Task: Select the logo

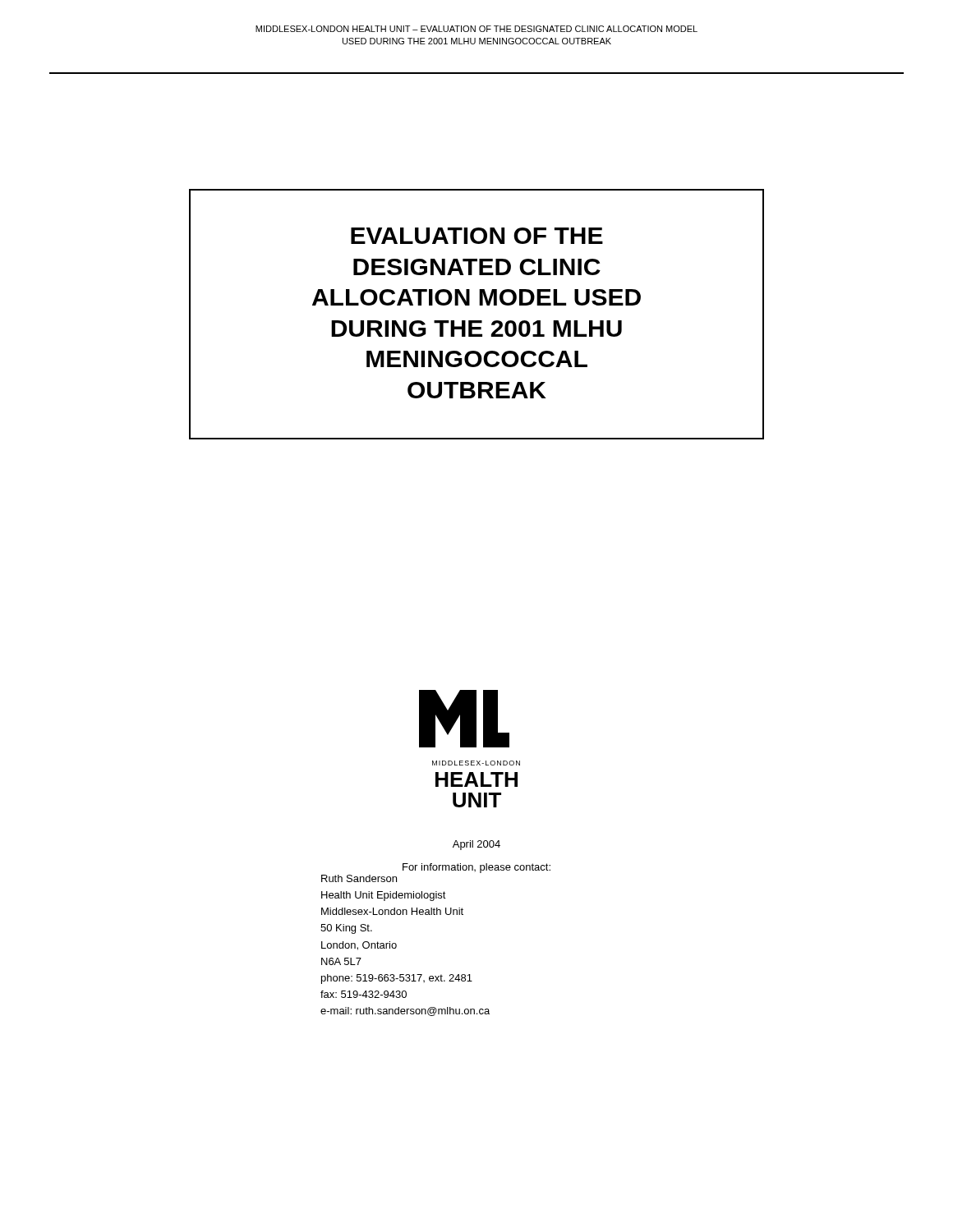Action: point(476,743)
